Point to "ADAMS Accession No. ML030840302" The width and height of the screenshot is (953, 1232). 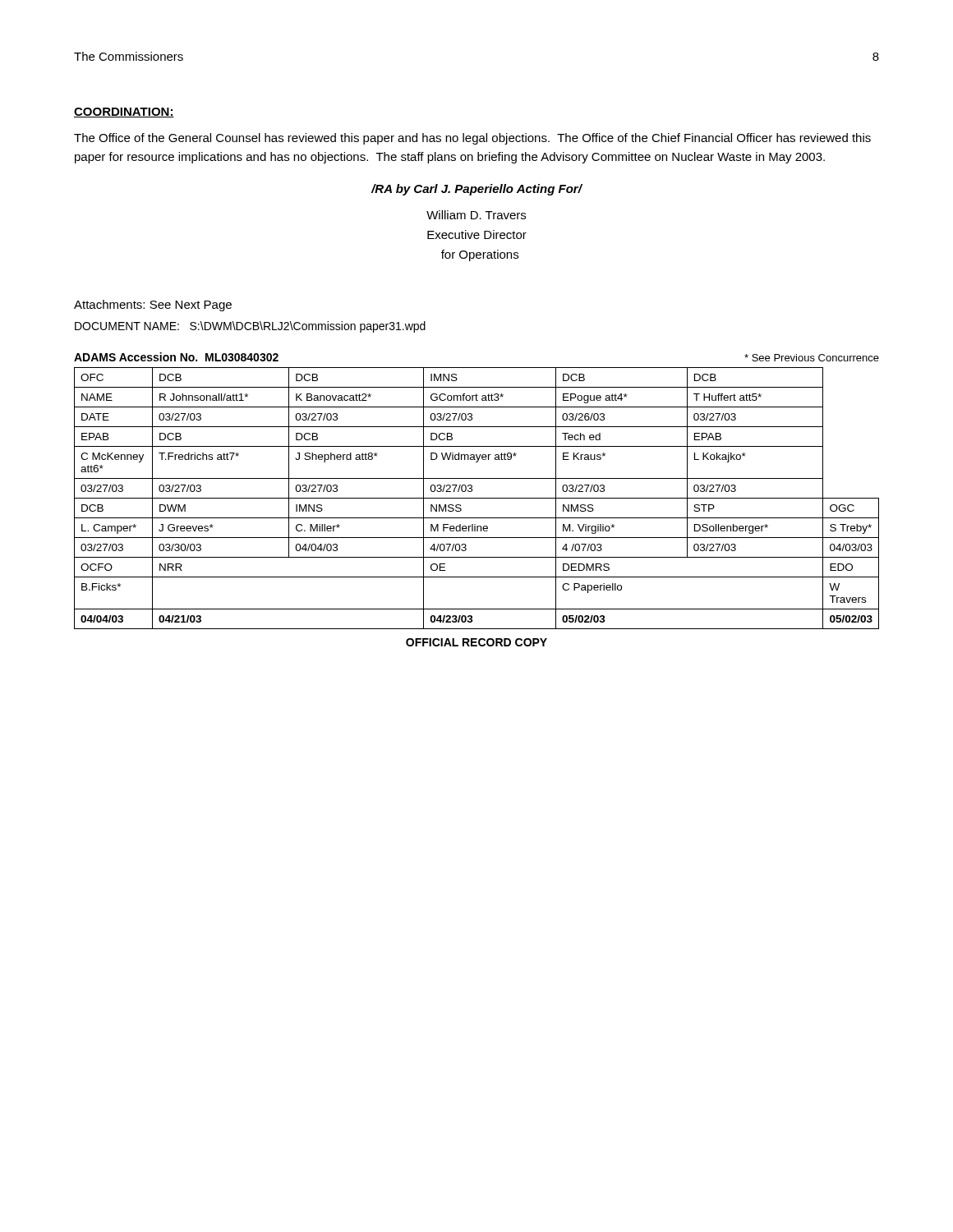tap(176, 357)
